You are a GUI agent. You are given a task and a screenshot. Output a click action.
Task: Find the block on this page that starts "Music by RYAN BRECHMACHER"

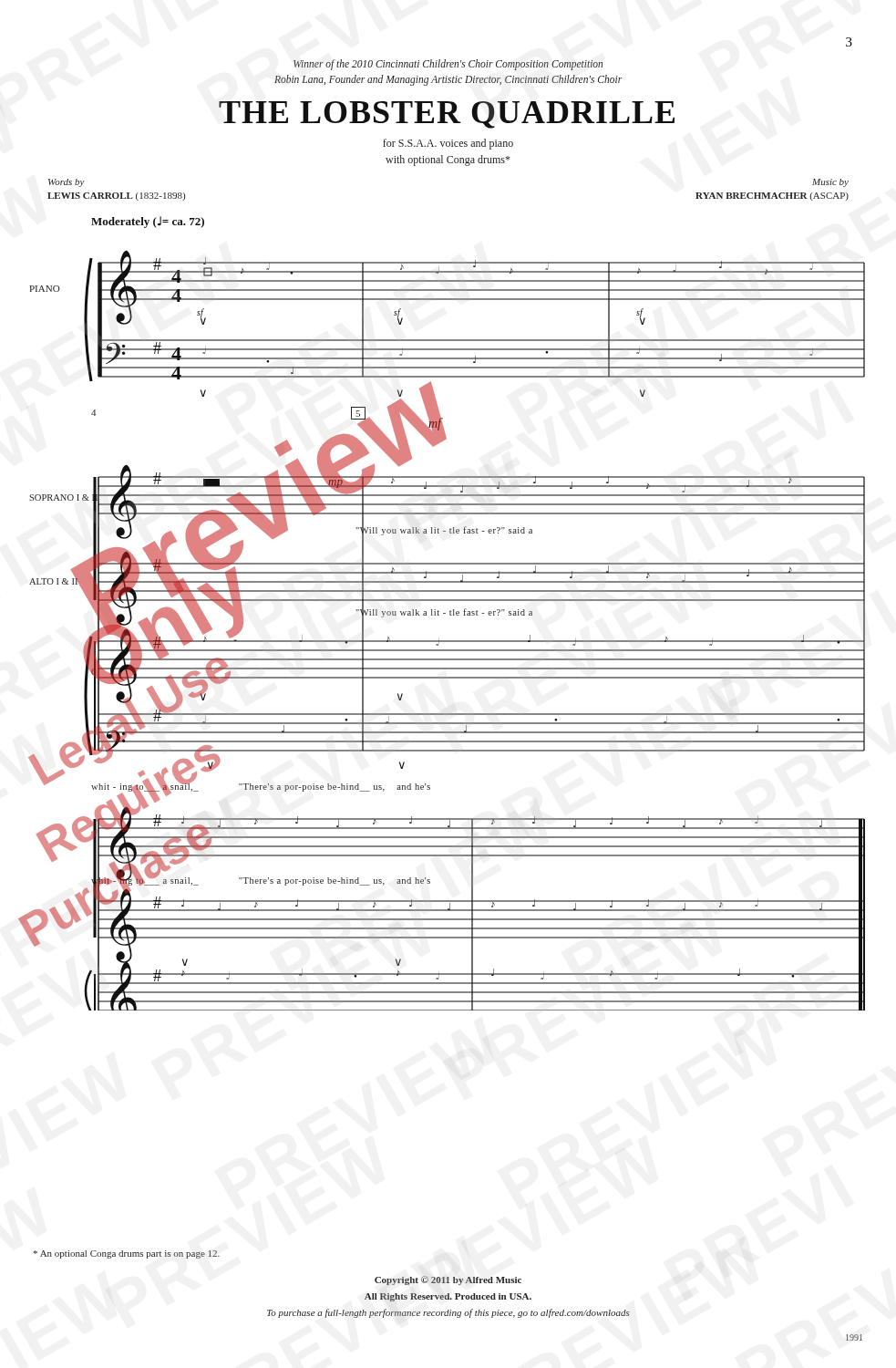coord(772,189)
